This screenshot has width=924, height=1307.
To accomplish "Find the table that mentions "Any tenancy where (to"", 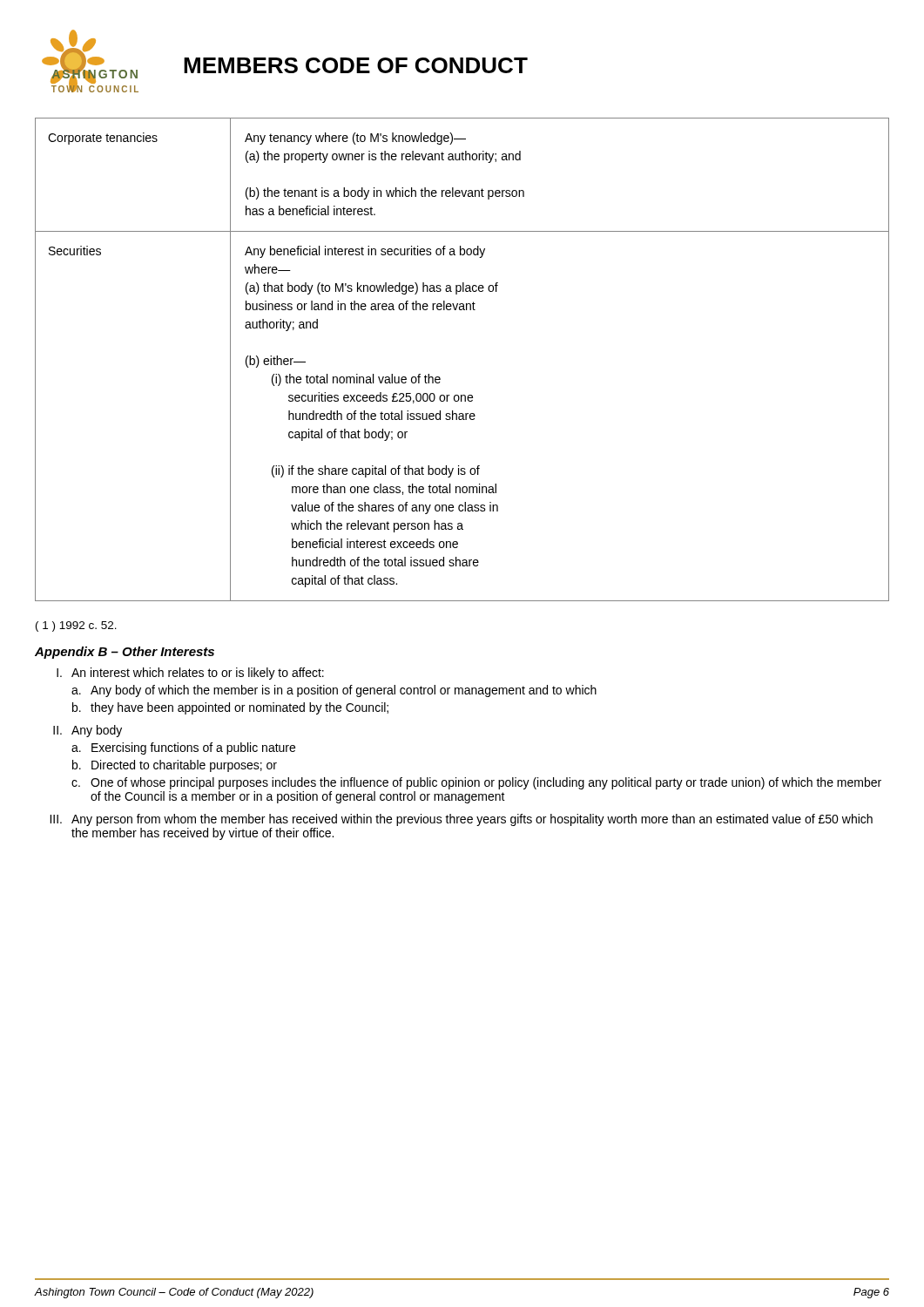I will click(462, 359).
